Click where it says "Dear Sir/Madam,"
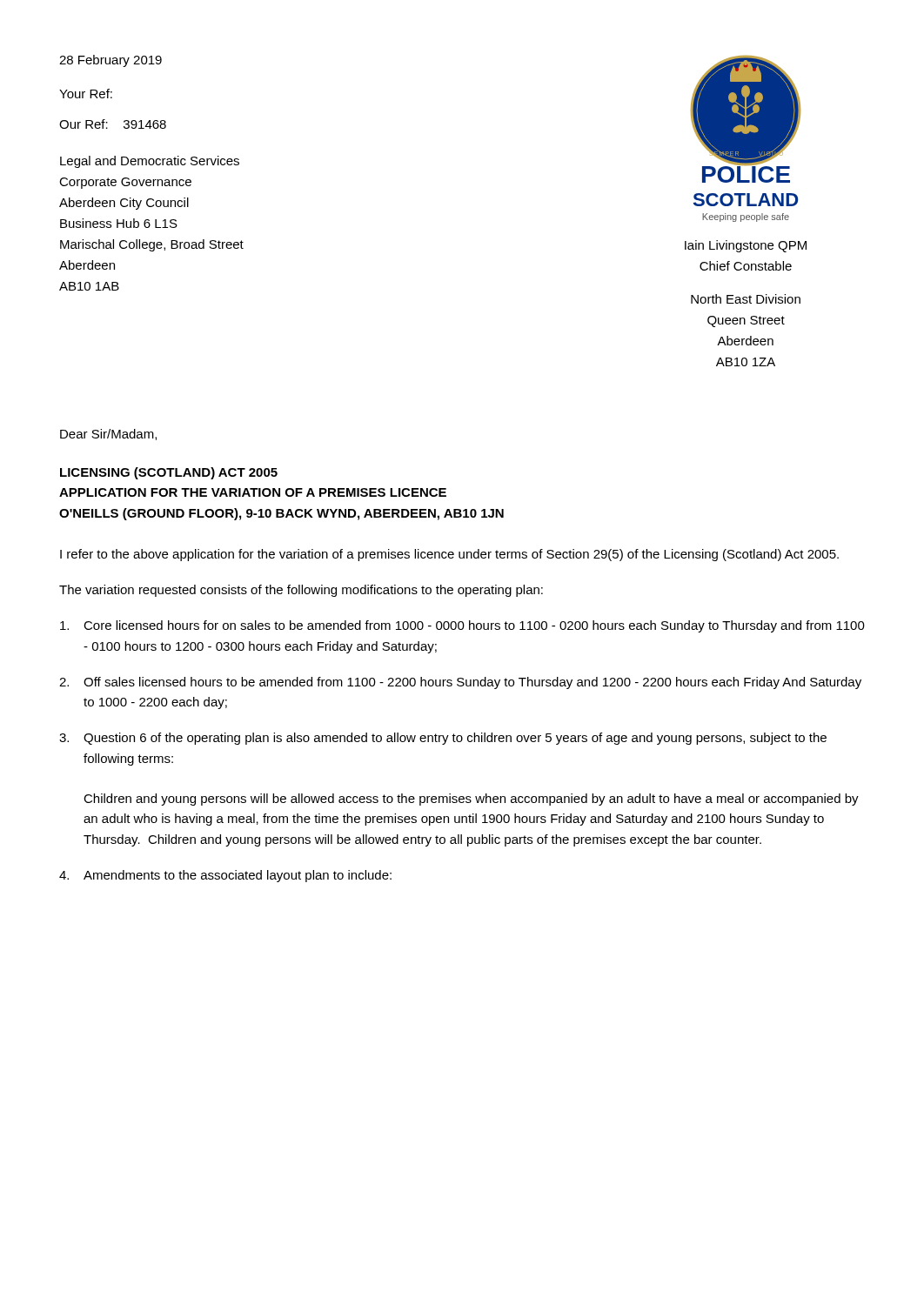924x1305 pixels. coord(108,434)
